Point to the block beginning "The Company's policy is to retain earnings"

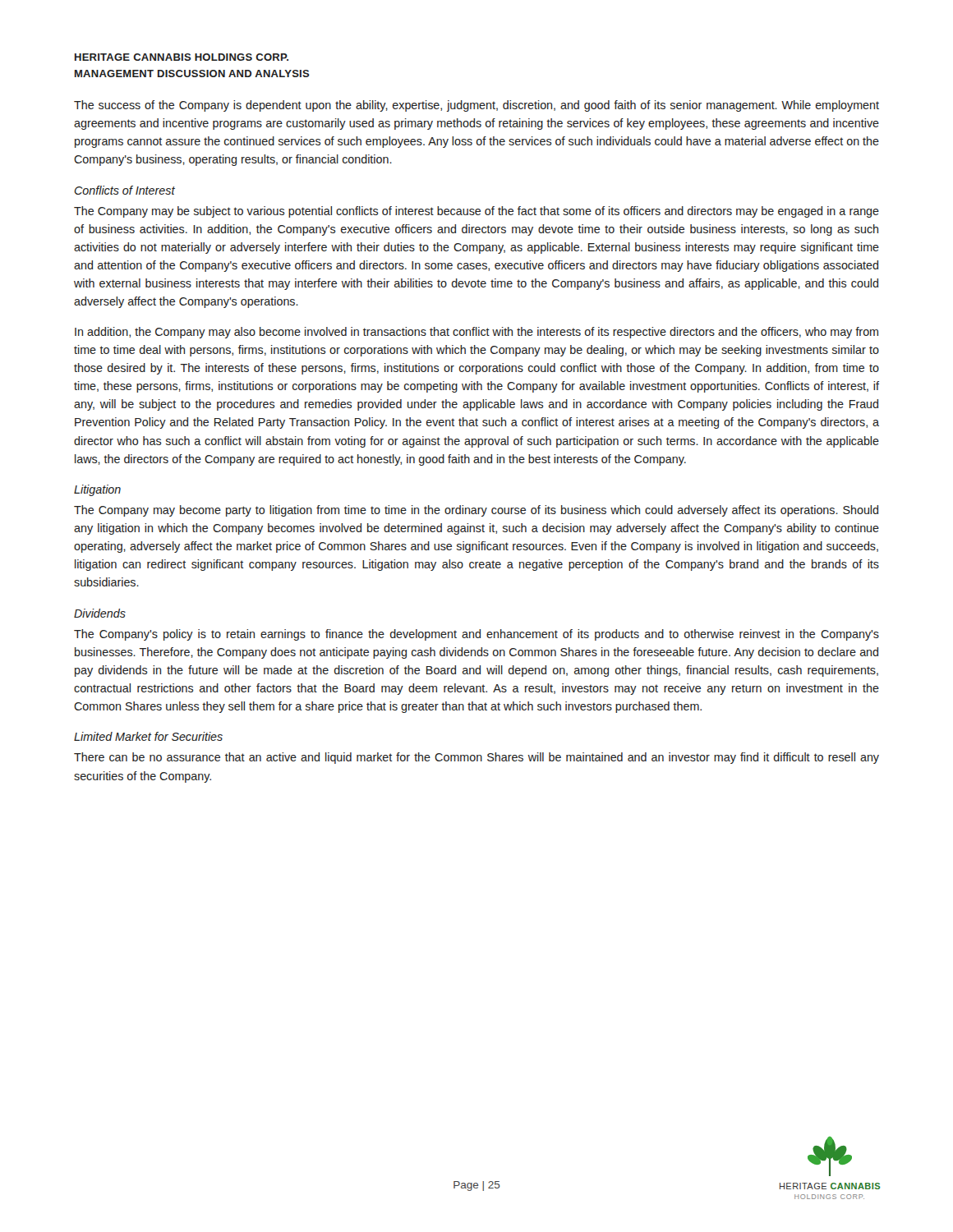[x=476, y=670]
